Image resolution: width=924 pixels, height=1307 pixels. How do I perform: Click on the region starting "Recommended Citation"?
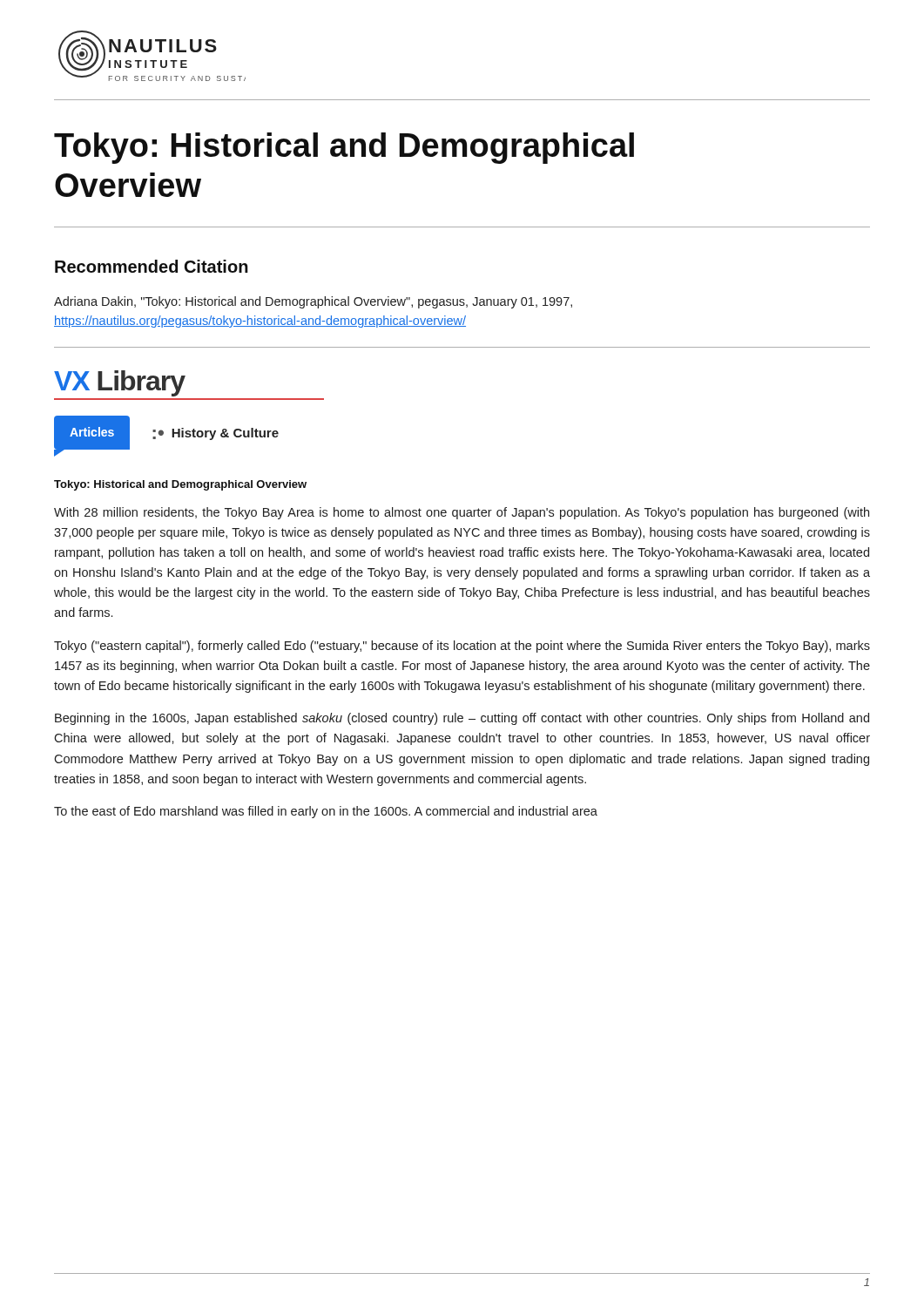tap(152, 266)
